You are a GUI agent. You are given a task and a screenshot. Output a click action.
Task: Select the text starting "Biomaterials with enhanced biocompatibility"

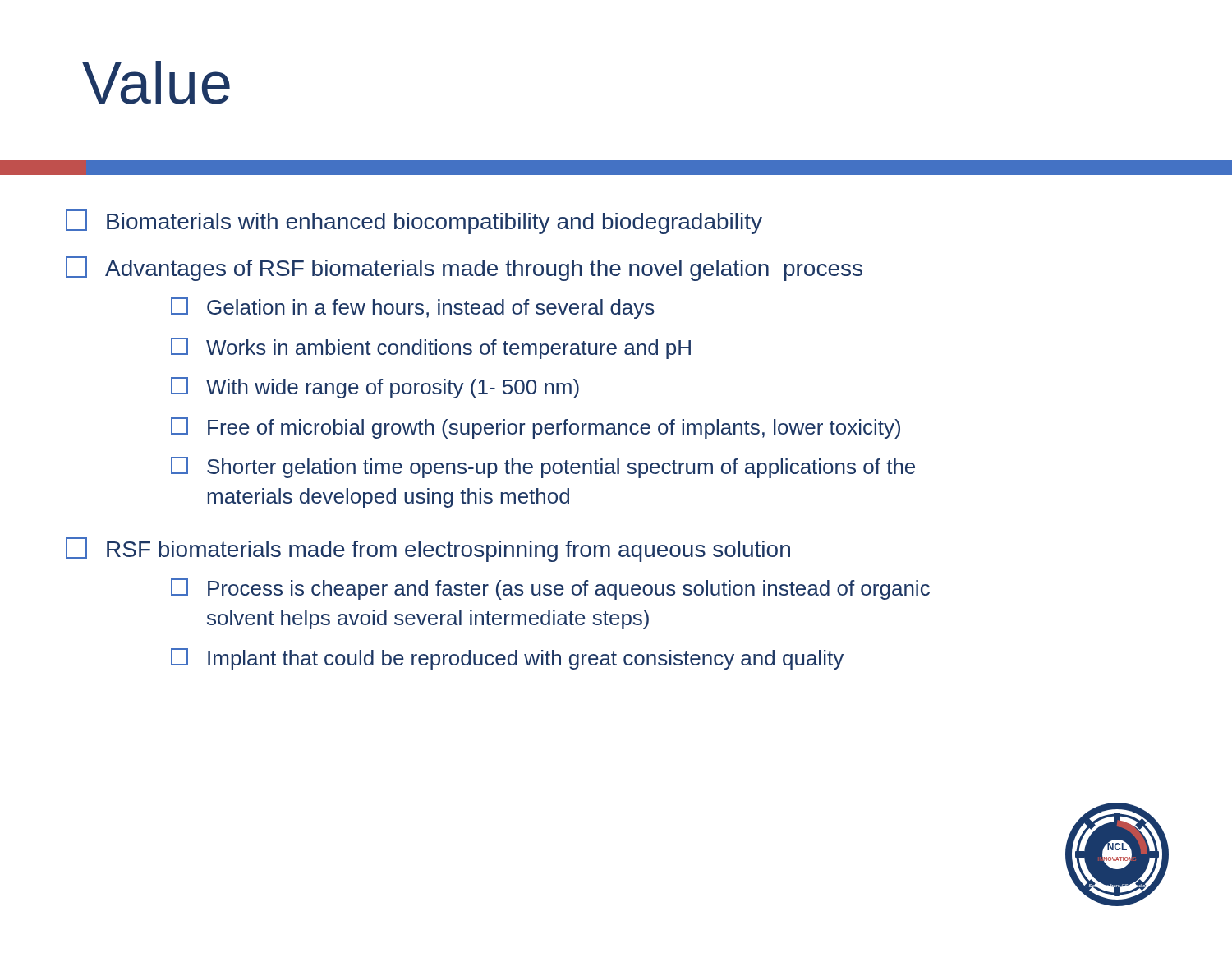[x=414, y=221]
